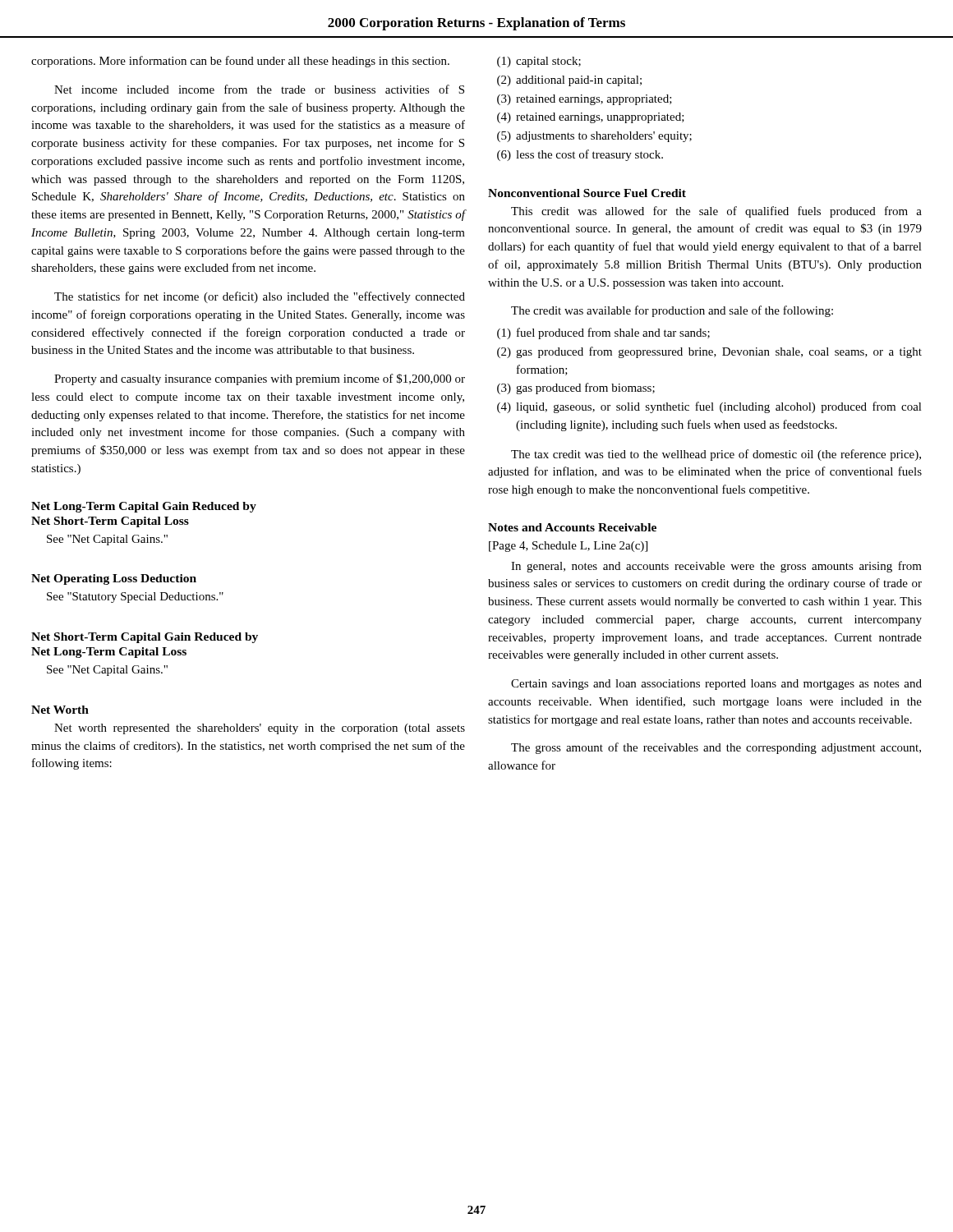This screenshot has width=953, height=1232.
Task: Locate the block starting "corporations. More information can be found under all"
Action: coord(241,61)
